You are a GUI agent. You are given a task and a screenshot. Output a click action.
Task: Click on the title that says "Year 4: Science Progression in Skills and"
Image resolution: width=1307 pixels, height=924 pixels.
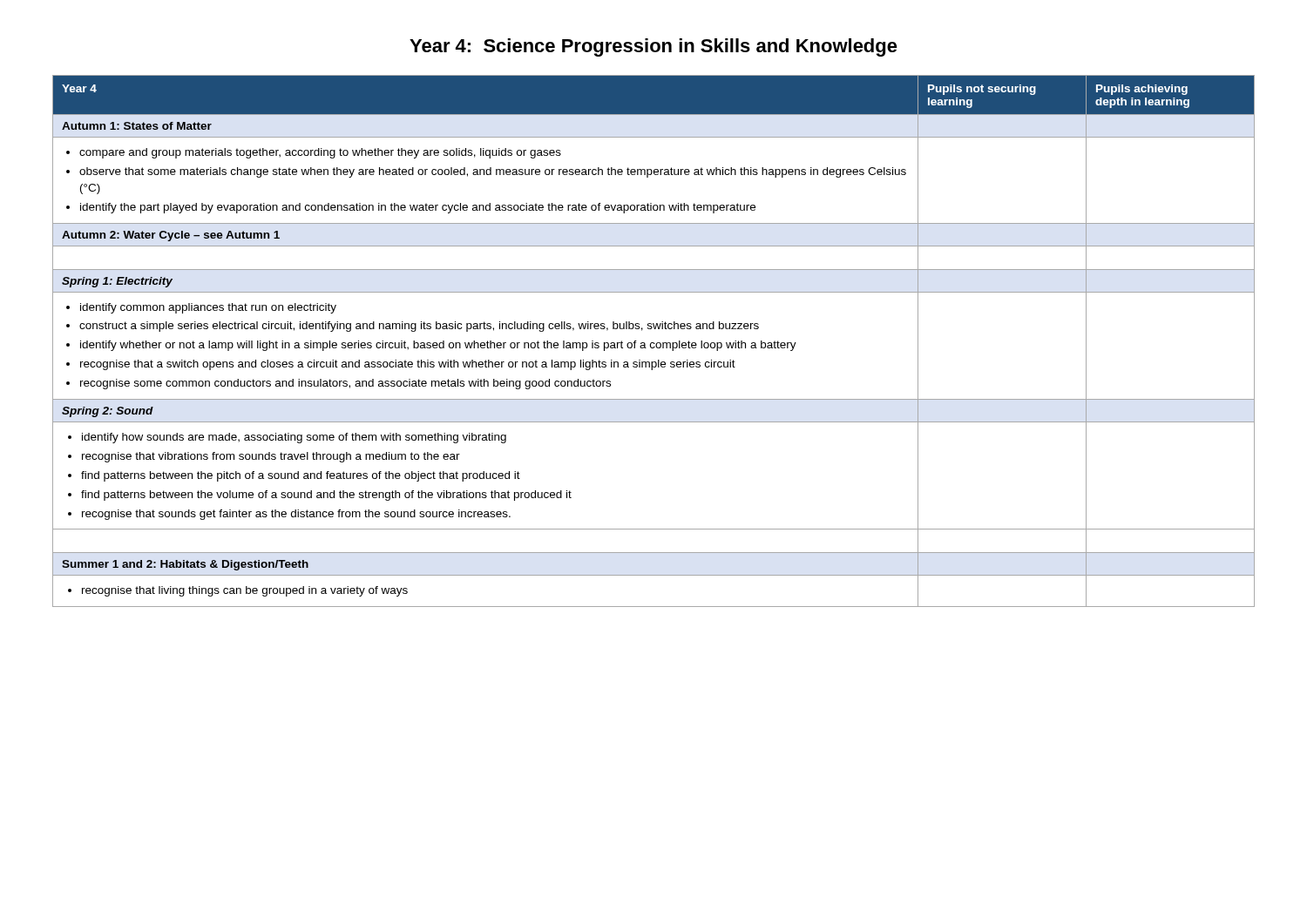654,46
